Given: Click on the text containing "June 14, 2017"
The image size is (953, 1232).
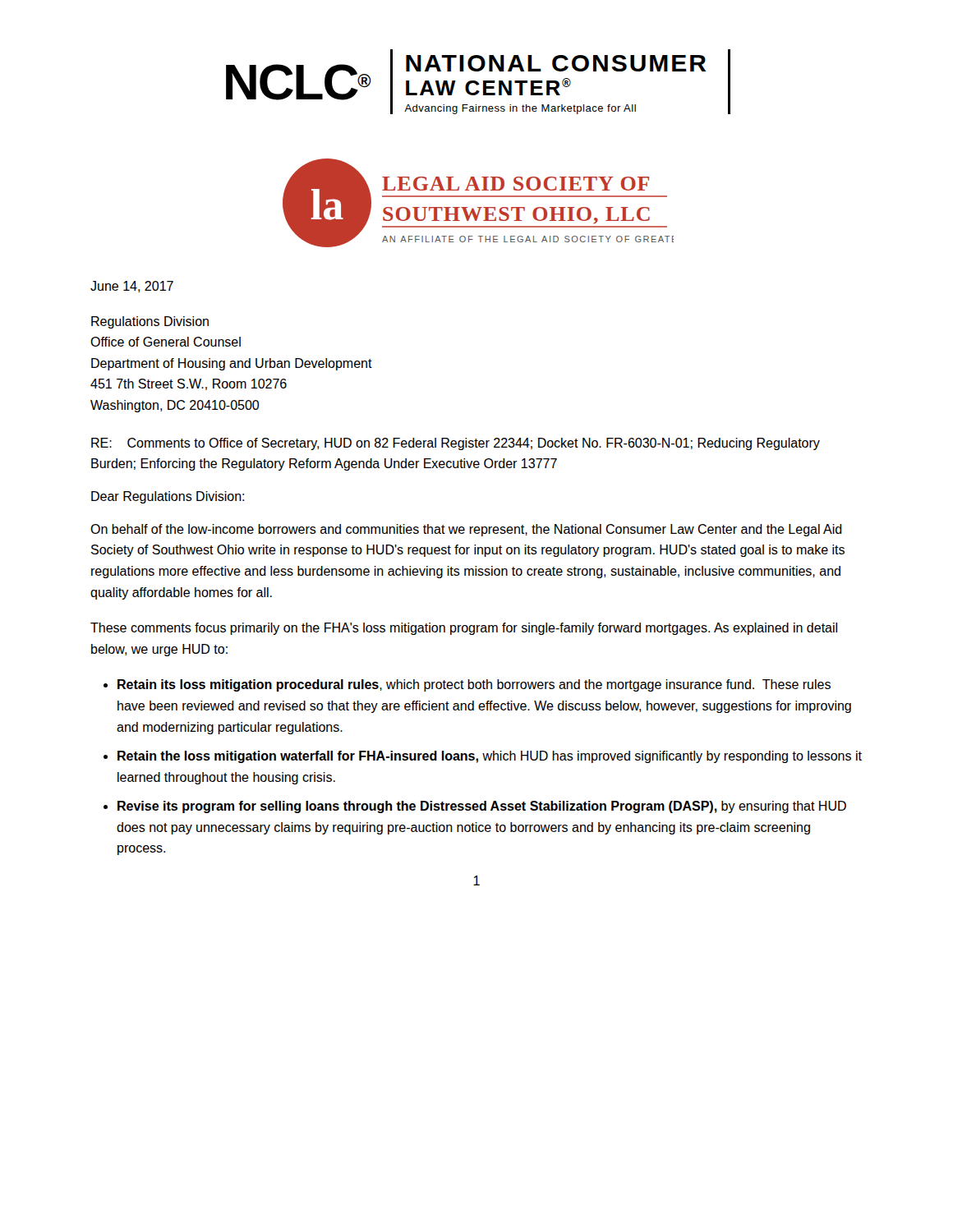Looking at the screenshot, I should 132,286.
